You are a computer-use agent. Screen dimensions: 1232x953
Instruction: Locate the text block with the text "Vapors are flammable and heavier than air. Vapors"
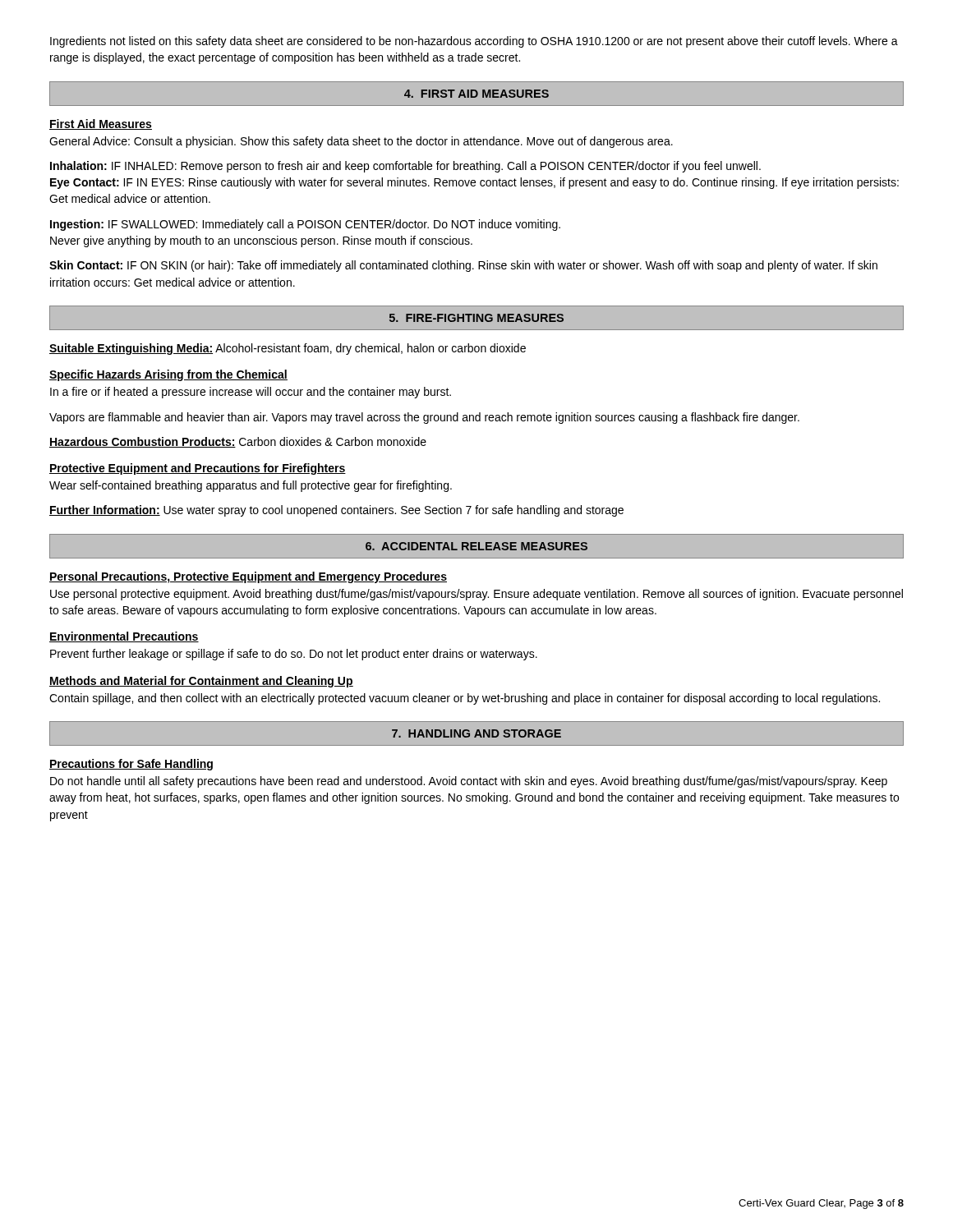point(425,417)
